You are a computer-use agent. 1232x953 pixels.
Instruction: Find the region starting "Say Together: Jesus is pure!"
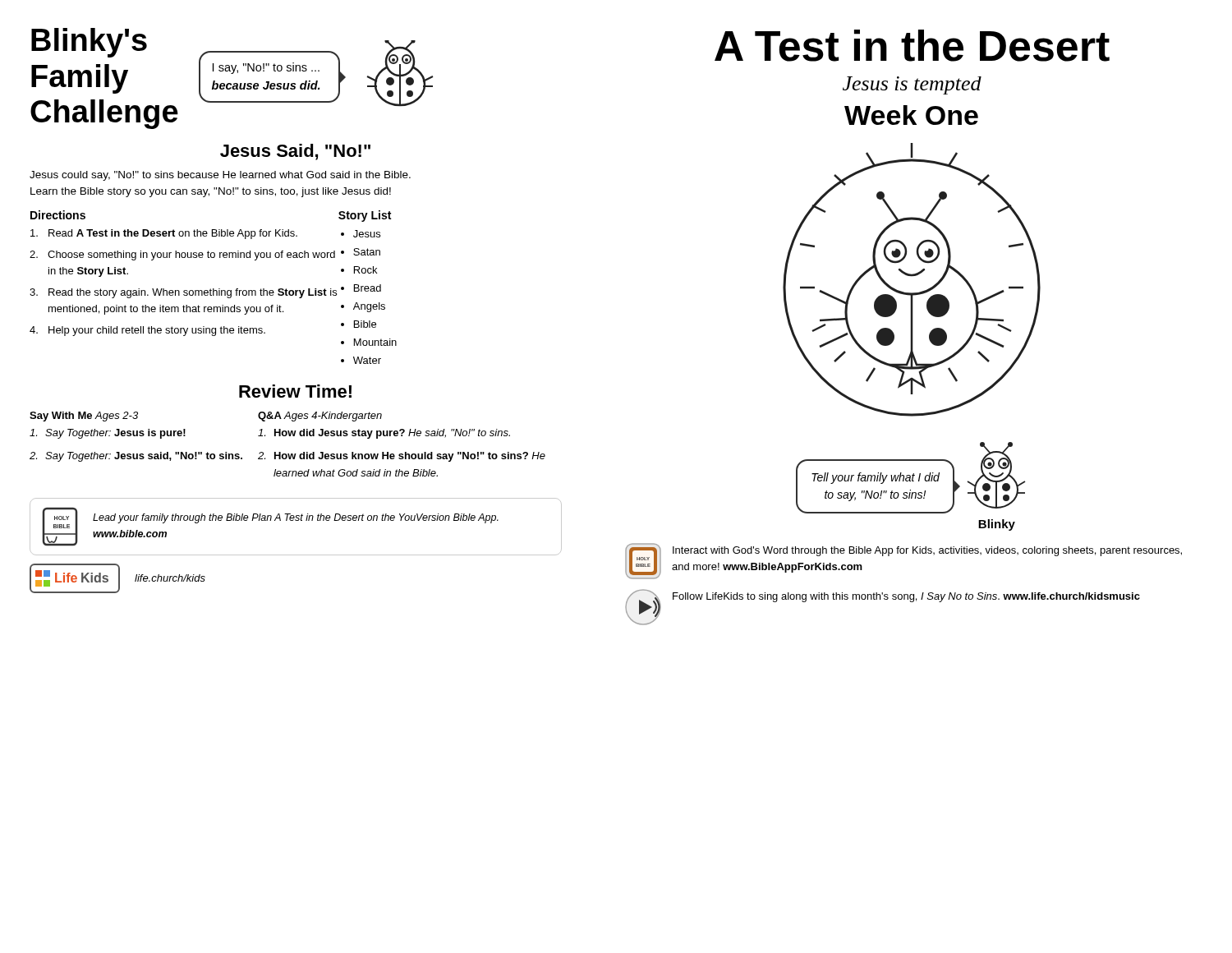pyautogui.click(x=108, y=433)
